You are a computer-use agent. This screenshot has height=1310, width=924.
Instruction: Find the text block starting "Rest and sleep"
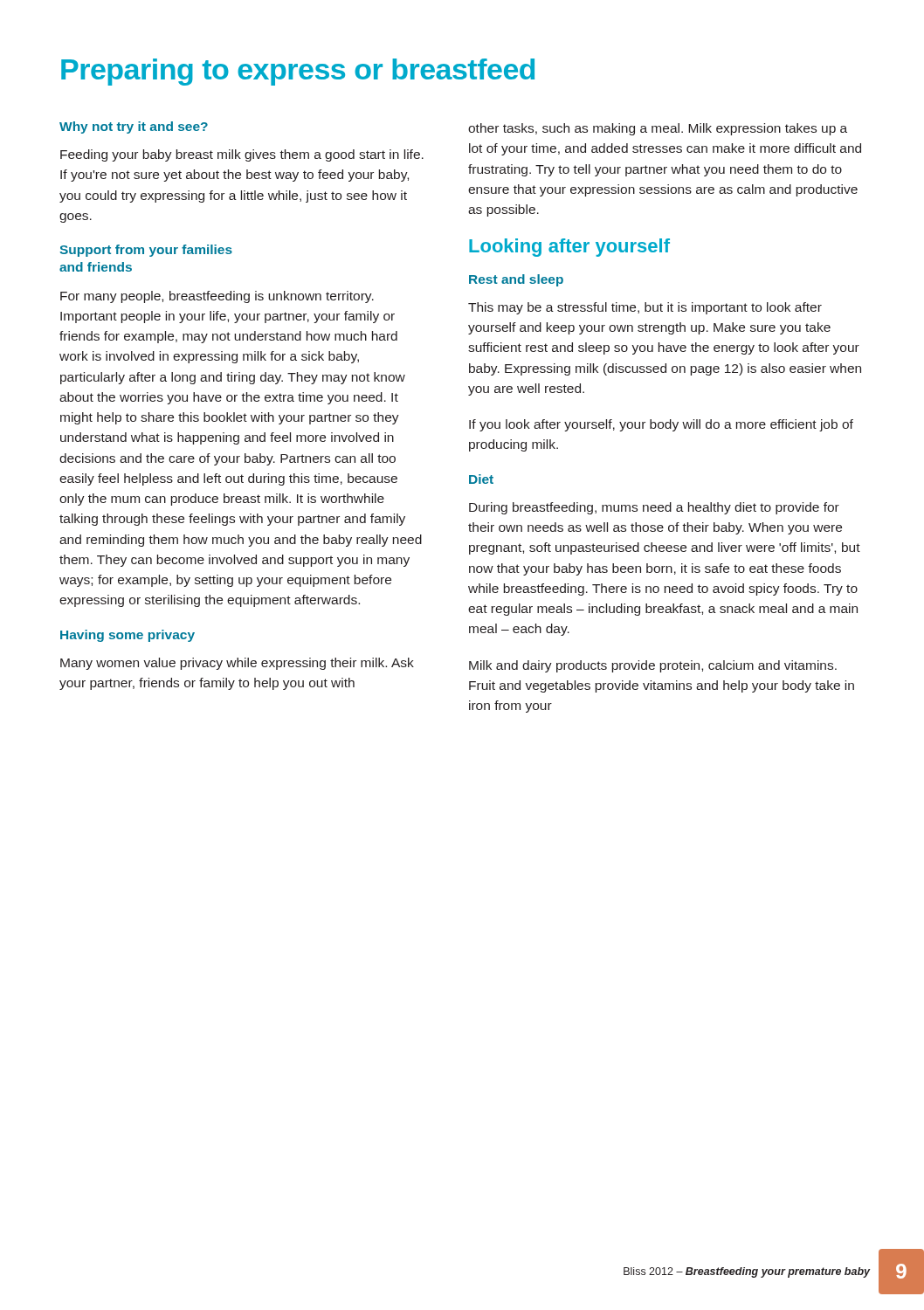tap(516, 280)
